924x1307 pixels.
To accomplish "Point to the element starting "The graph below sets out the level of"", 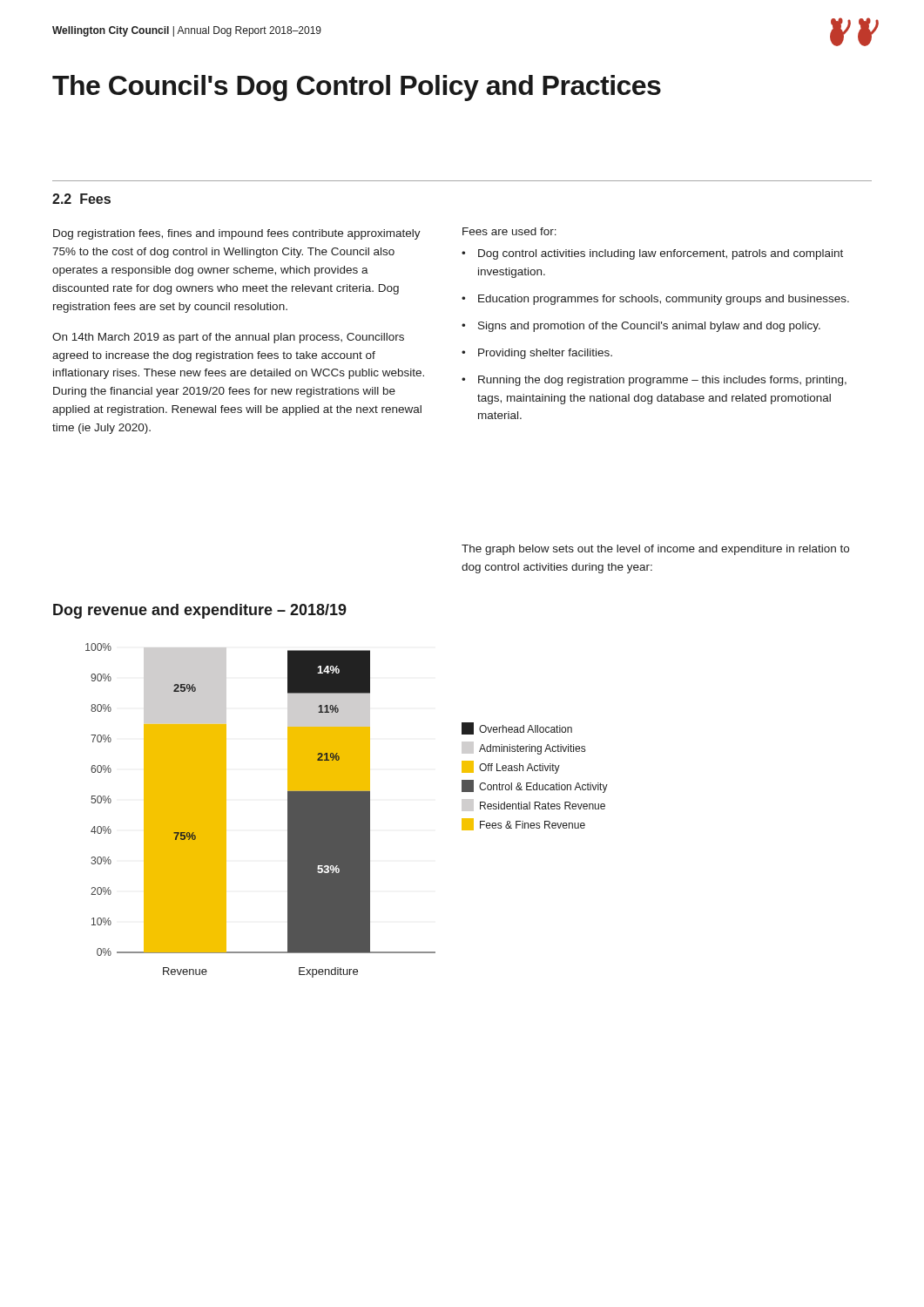I will [x=656, y=558].
